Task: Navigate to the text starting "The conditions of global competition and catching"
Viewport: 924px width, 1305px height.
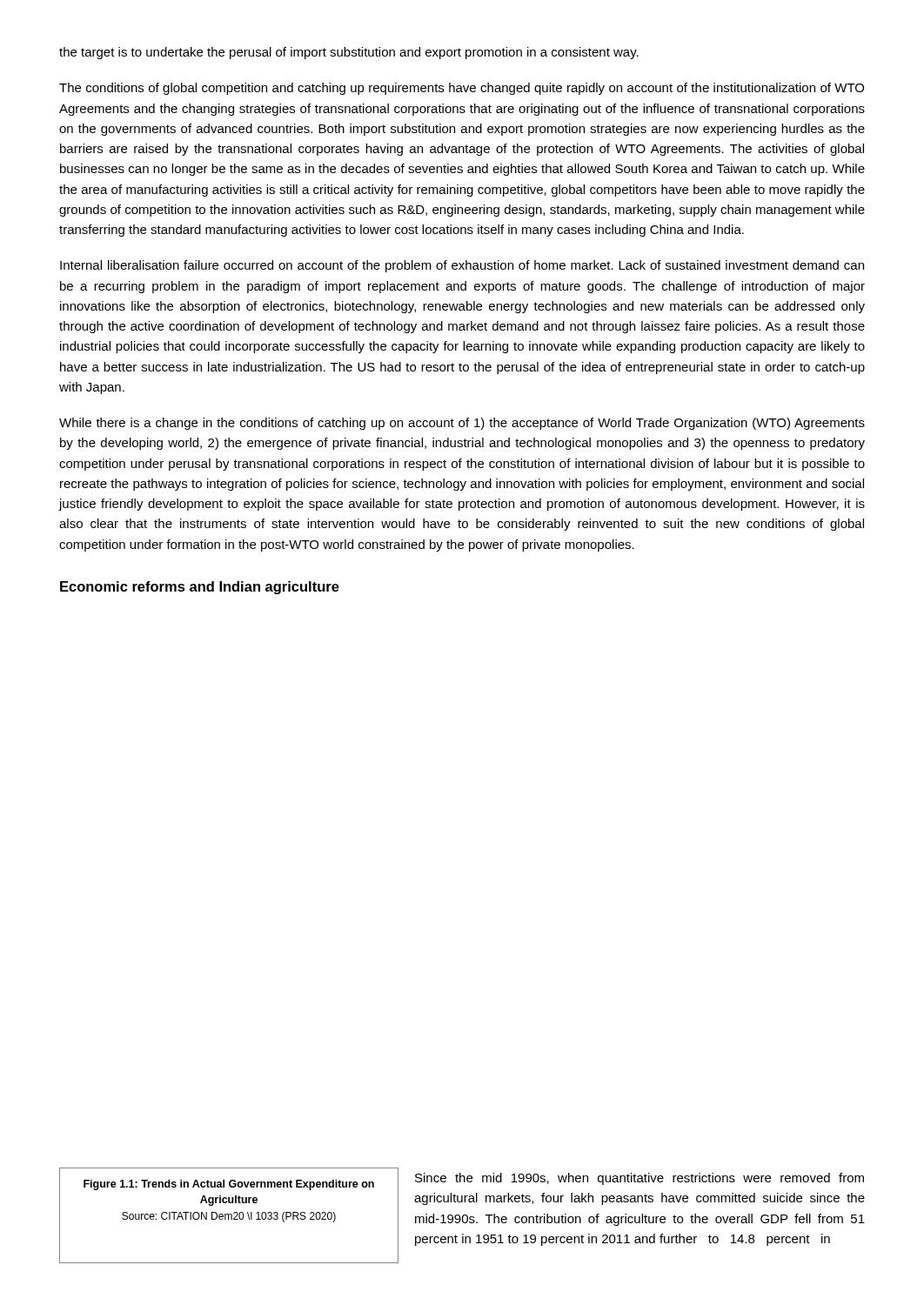Action: coord(462,158)
